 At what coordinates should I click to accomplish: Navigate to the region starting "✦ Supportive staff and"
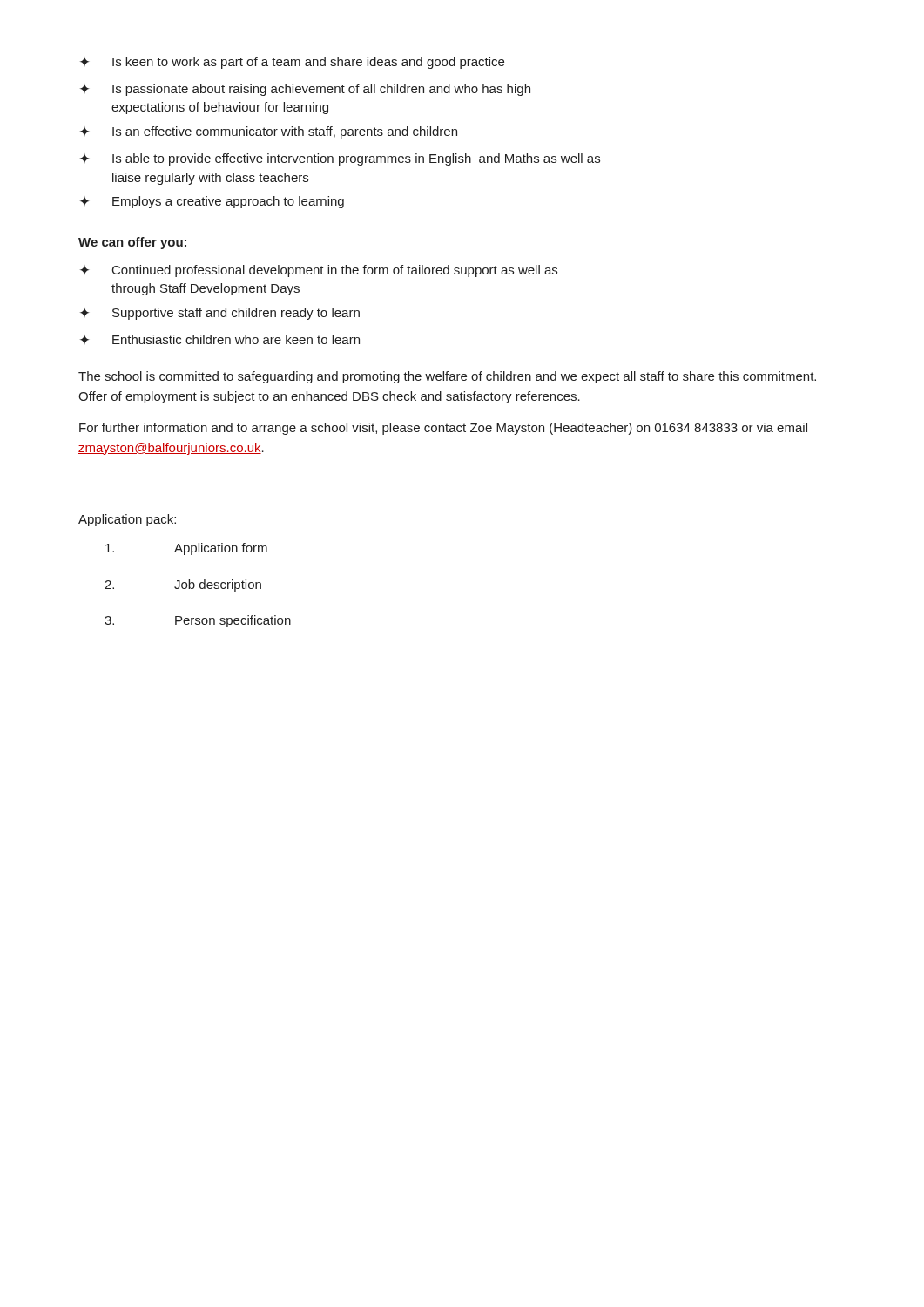pos(220,314)
